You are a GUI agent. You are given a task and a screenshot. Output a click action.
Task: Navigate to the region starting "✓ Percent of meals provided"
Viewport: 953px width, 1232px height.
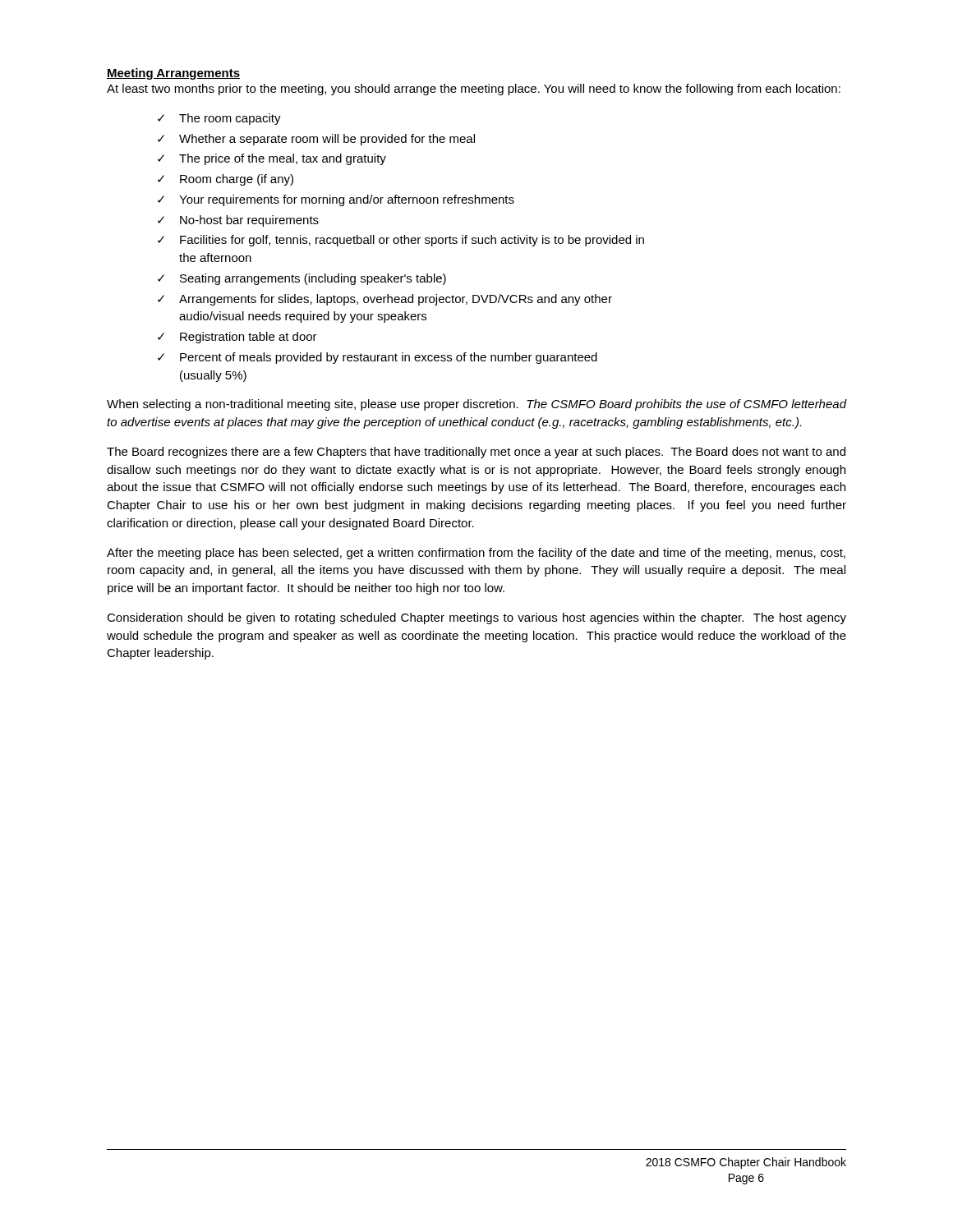[501, 366]
